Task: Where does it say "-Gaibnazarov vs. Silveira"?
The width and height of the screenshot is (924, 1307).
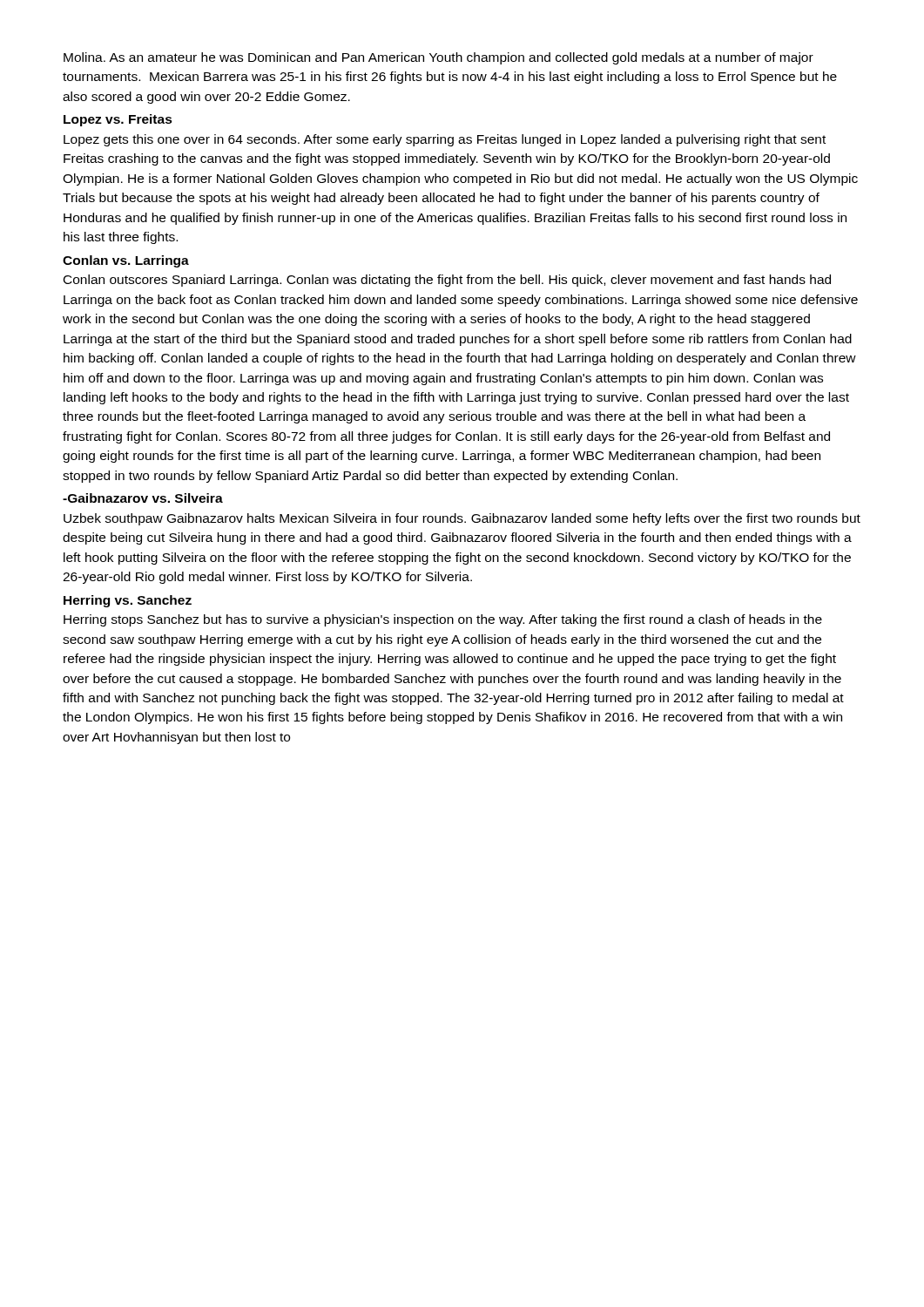Action: (143, 498)
